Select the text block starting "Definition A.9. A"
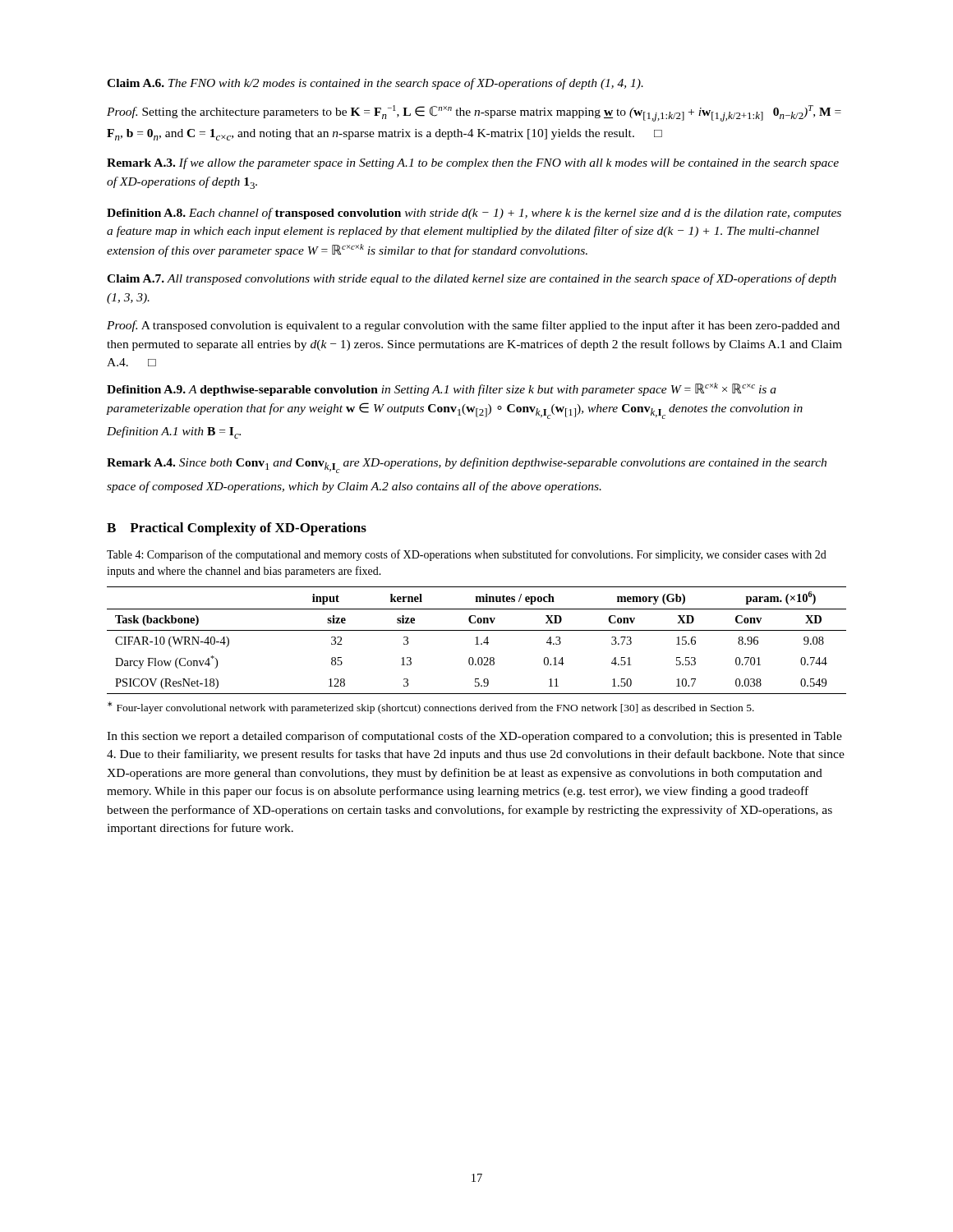The image size is (953, 1232). (x=455, y=411)
